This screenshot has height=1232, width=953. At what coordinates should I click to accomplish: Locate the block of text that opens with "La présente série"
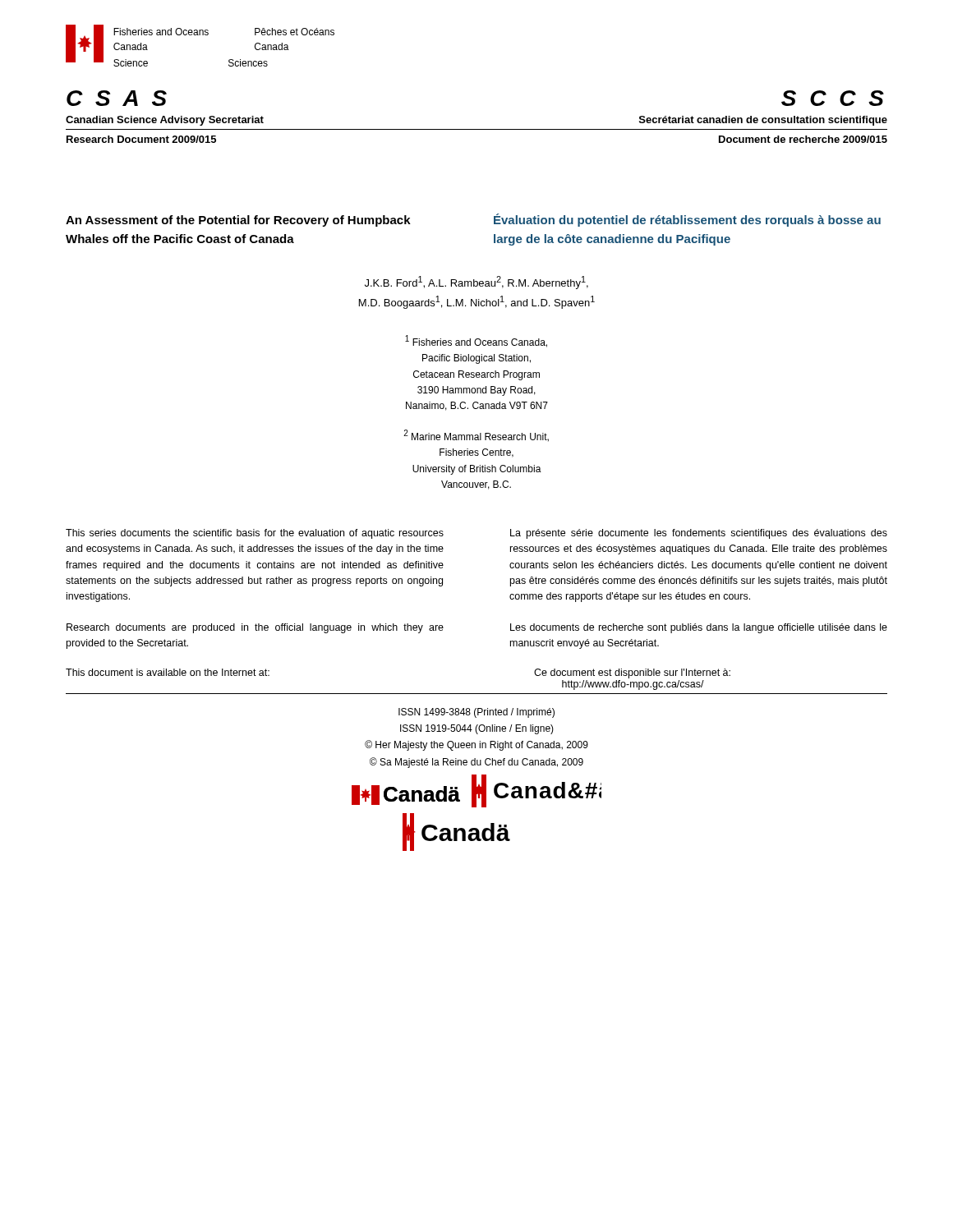pos(698,565)
